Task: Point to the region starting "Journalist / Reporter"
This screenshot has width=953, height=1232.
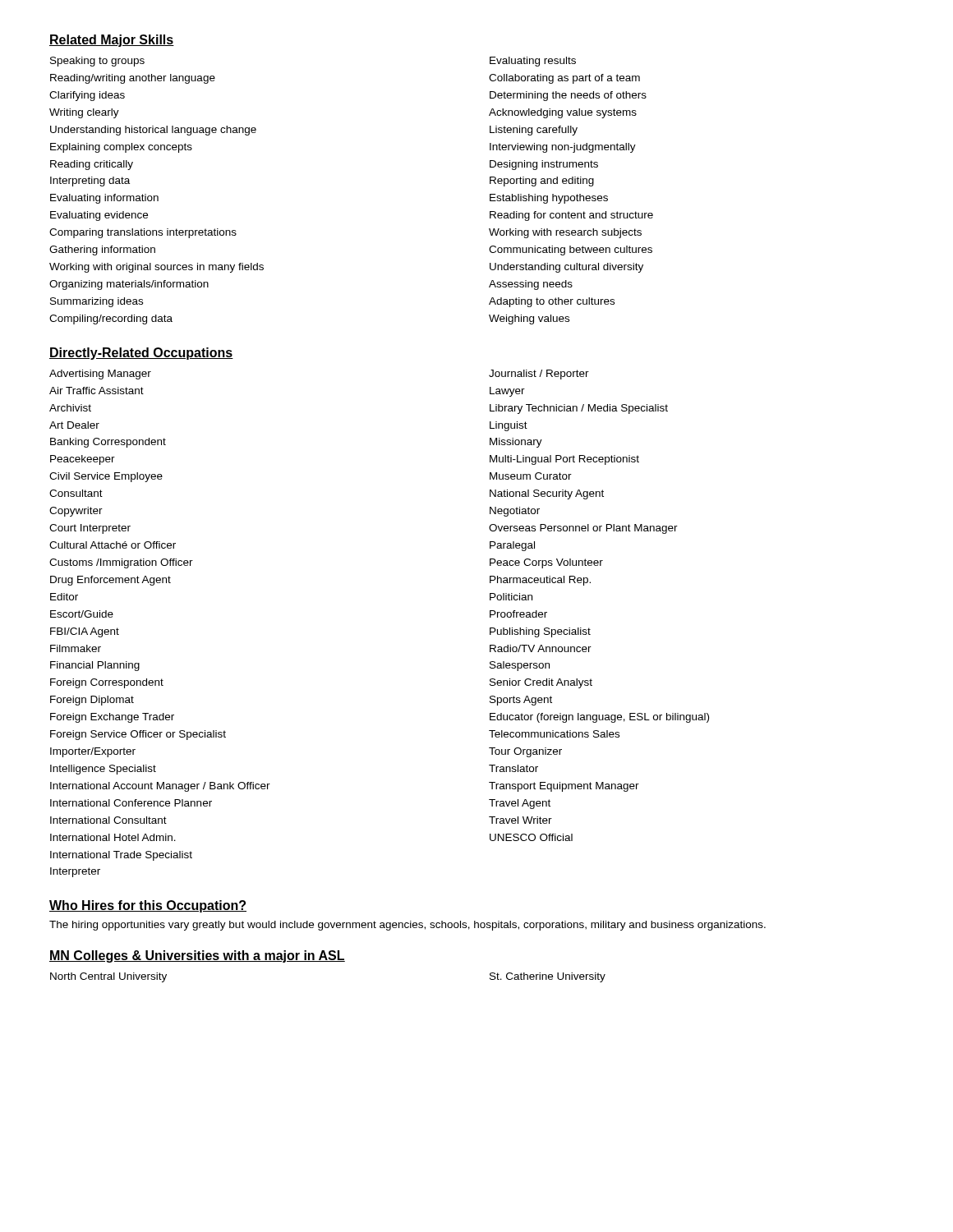Action: 539,373
